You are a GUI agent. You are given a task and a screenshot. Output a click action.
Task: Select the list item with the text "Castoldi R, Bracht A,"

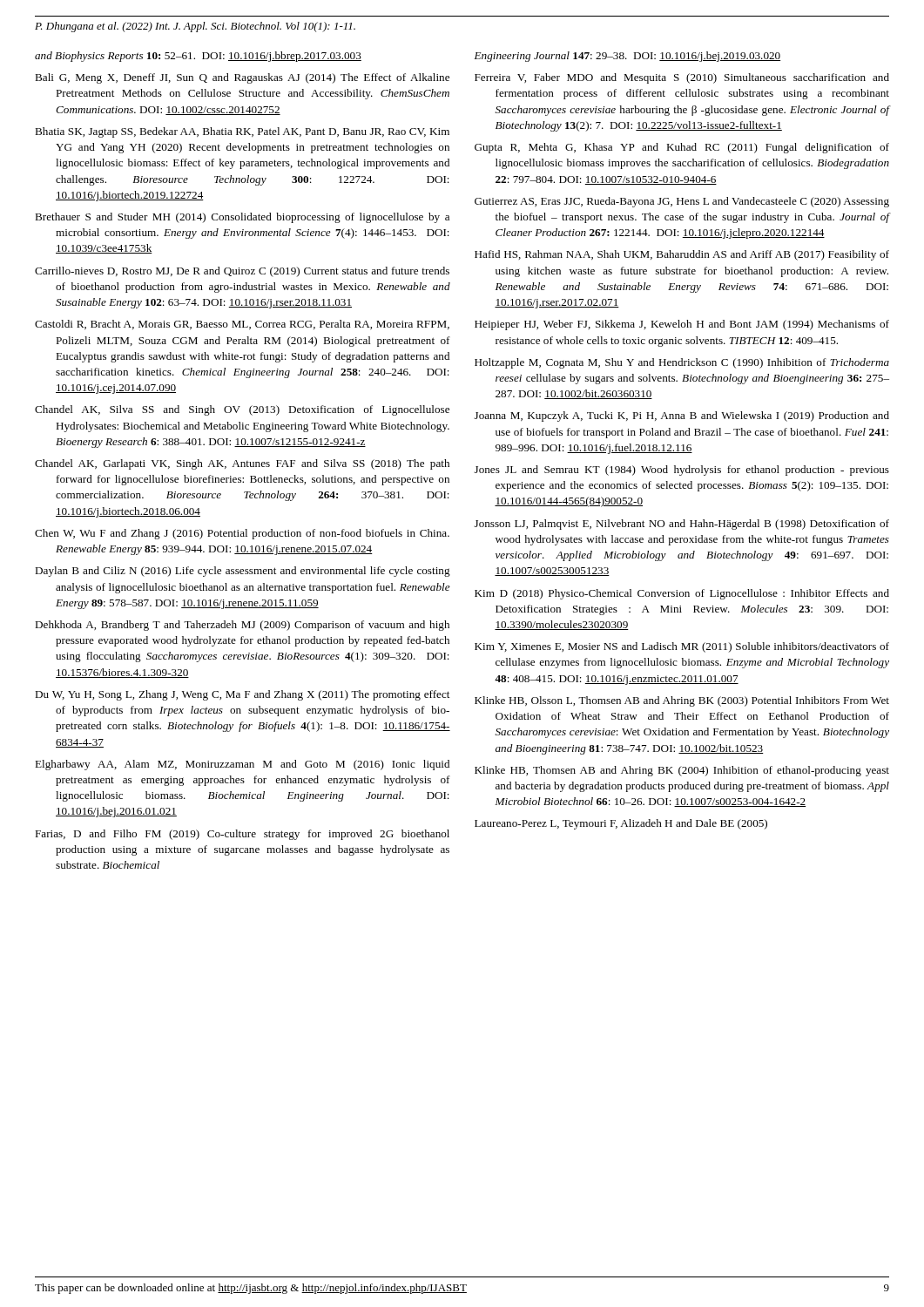(242, 356)
